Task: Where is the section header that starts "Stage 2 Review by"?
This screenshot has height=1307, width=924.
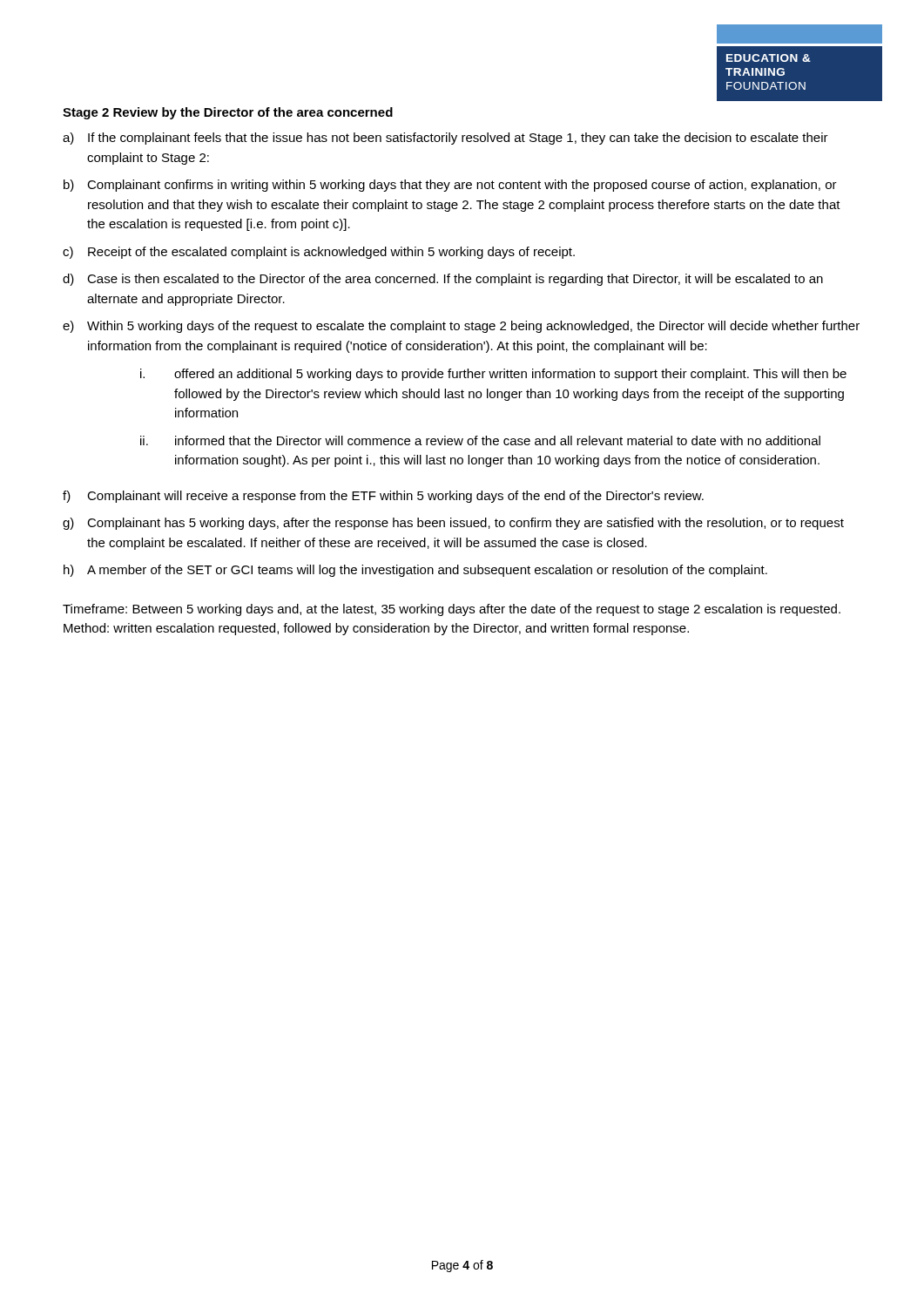Action: [x=228, y=112]
